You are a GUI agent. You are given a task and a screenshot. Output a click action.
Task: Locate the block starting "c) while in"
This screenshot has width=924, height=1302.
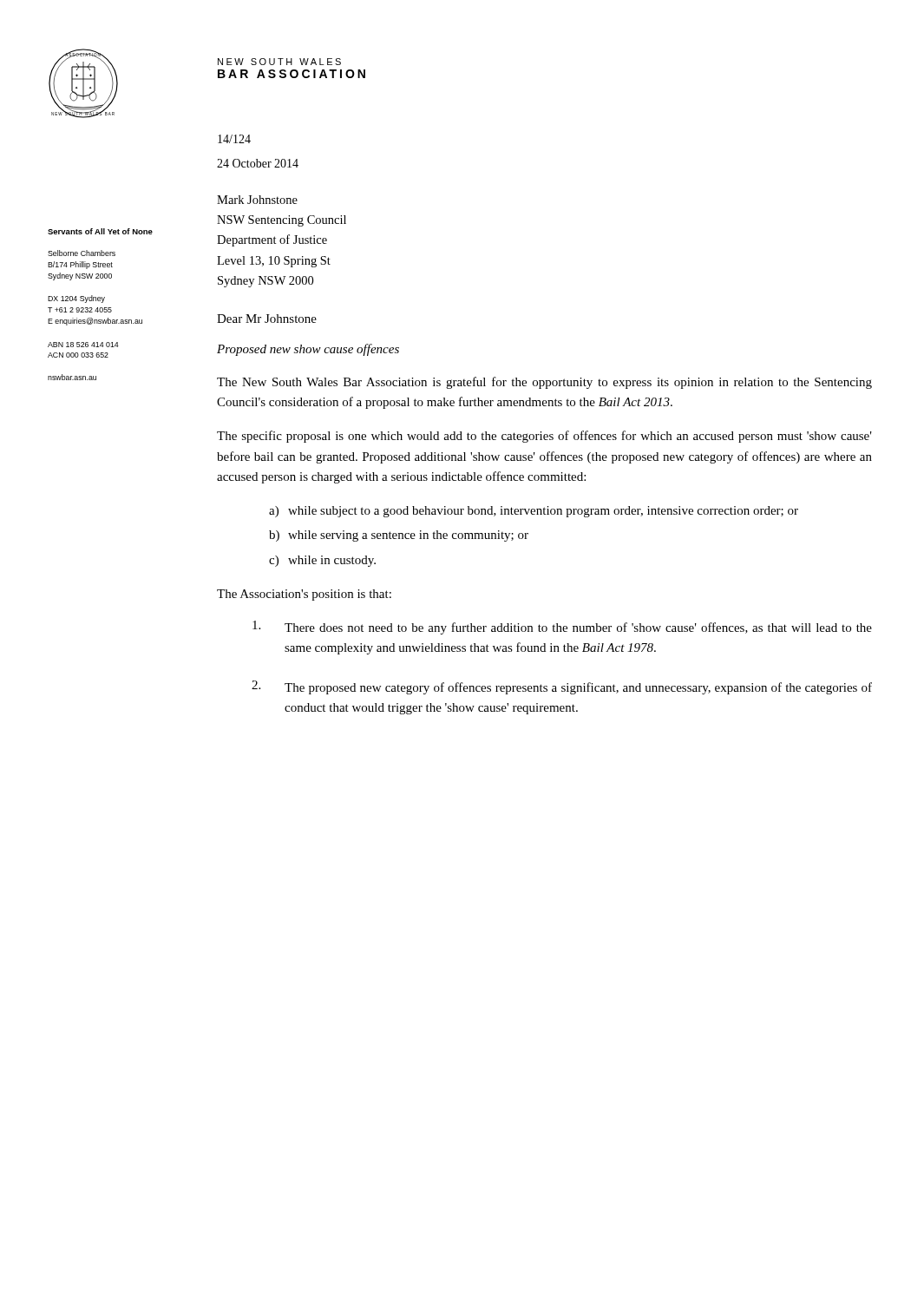click(x=323, y=560)
